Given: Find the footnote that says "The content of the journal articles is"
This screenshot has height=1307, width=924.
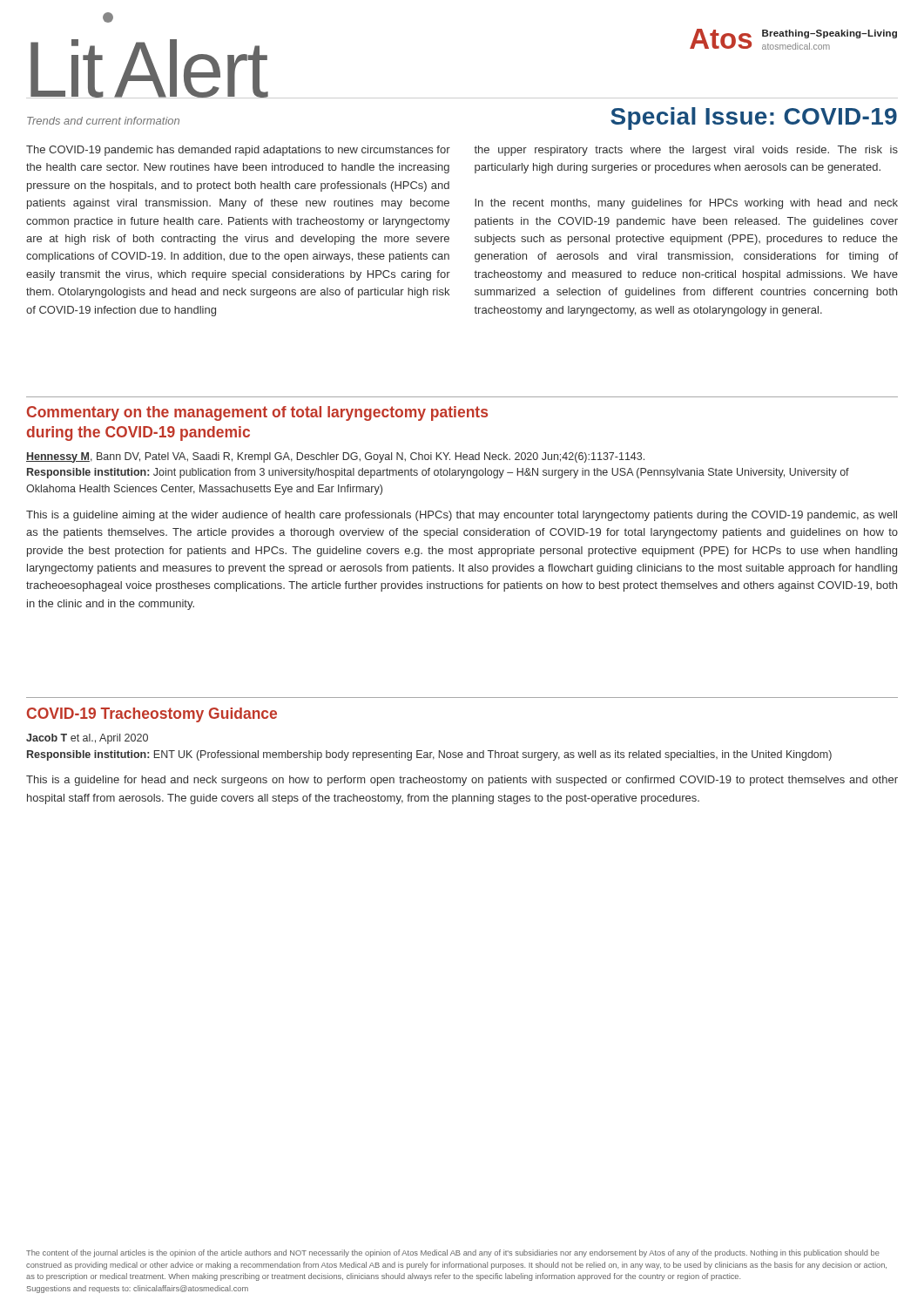Looking at the screenshot, I should coord(457,1271).
